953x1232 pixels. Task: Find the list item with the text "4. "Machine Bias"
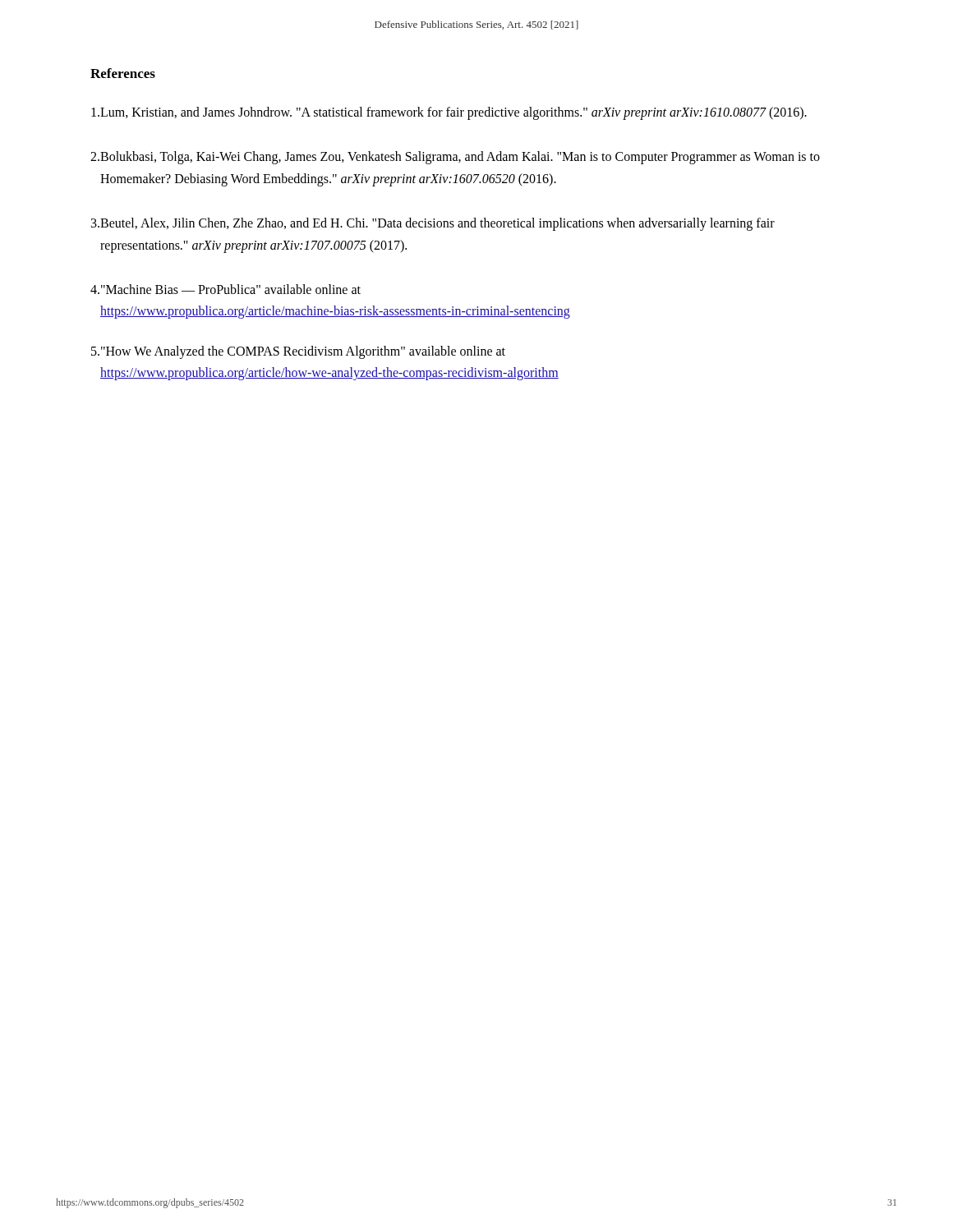[330, 301]
